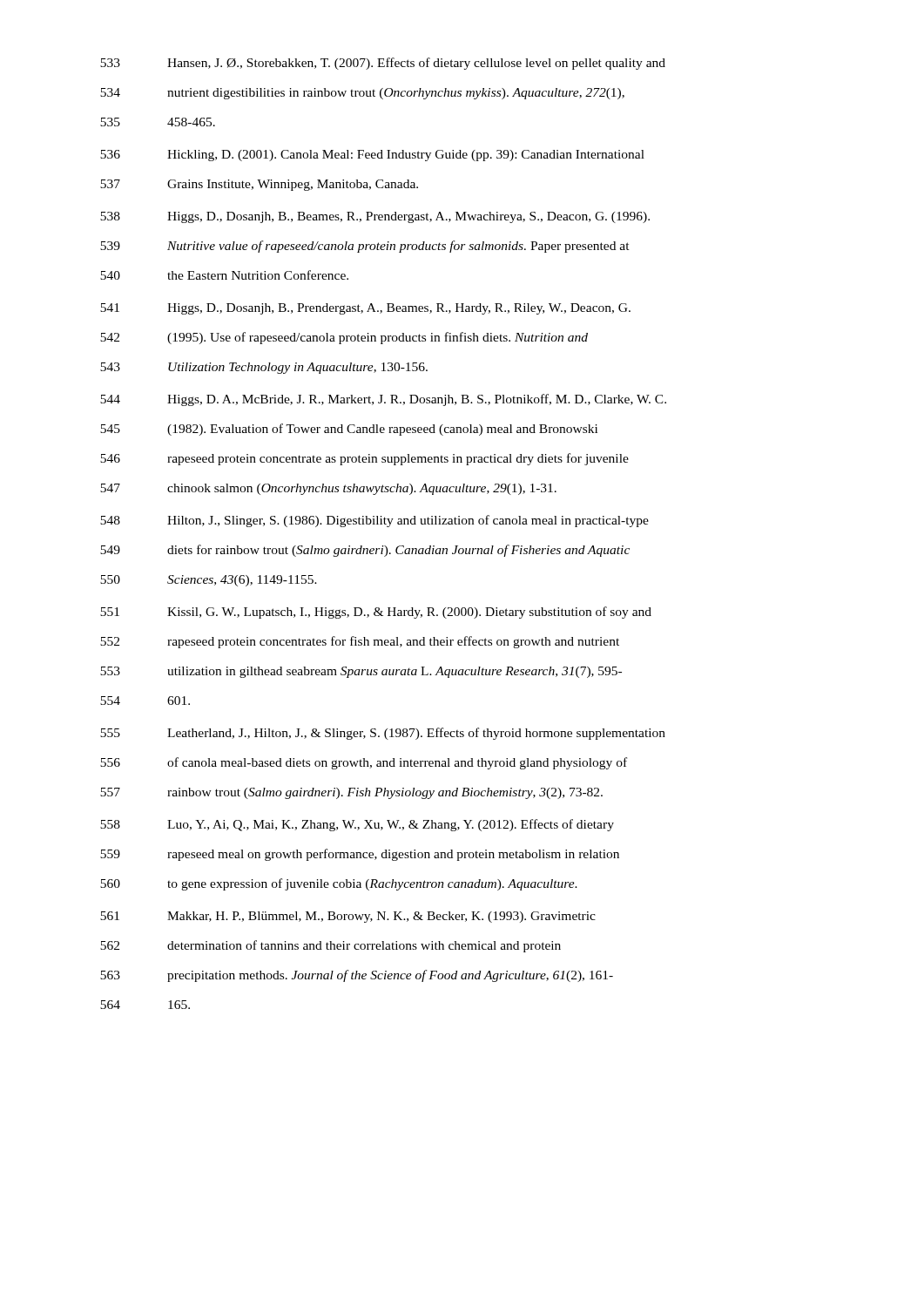924x1307 pixels.
Task: Select the passage starting "555 Leatherland, J., Hilton, J.,"
Action: point(462,733)
